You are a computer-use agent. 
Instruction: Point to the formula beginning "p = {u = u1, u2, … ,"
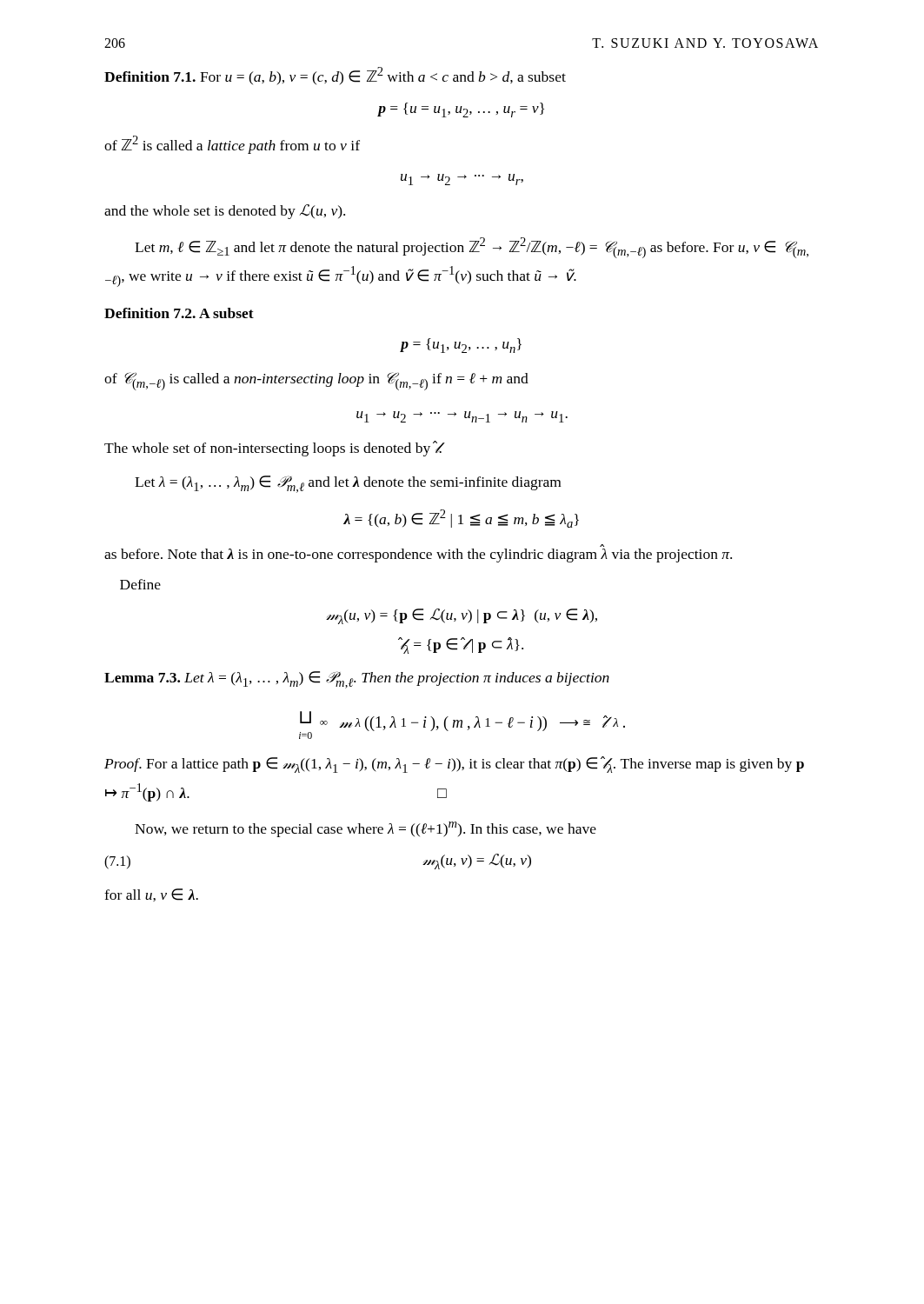[x=462, y=109]
